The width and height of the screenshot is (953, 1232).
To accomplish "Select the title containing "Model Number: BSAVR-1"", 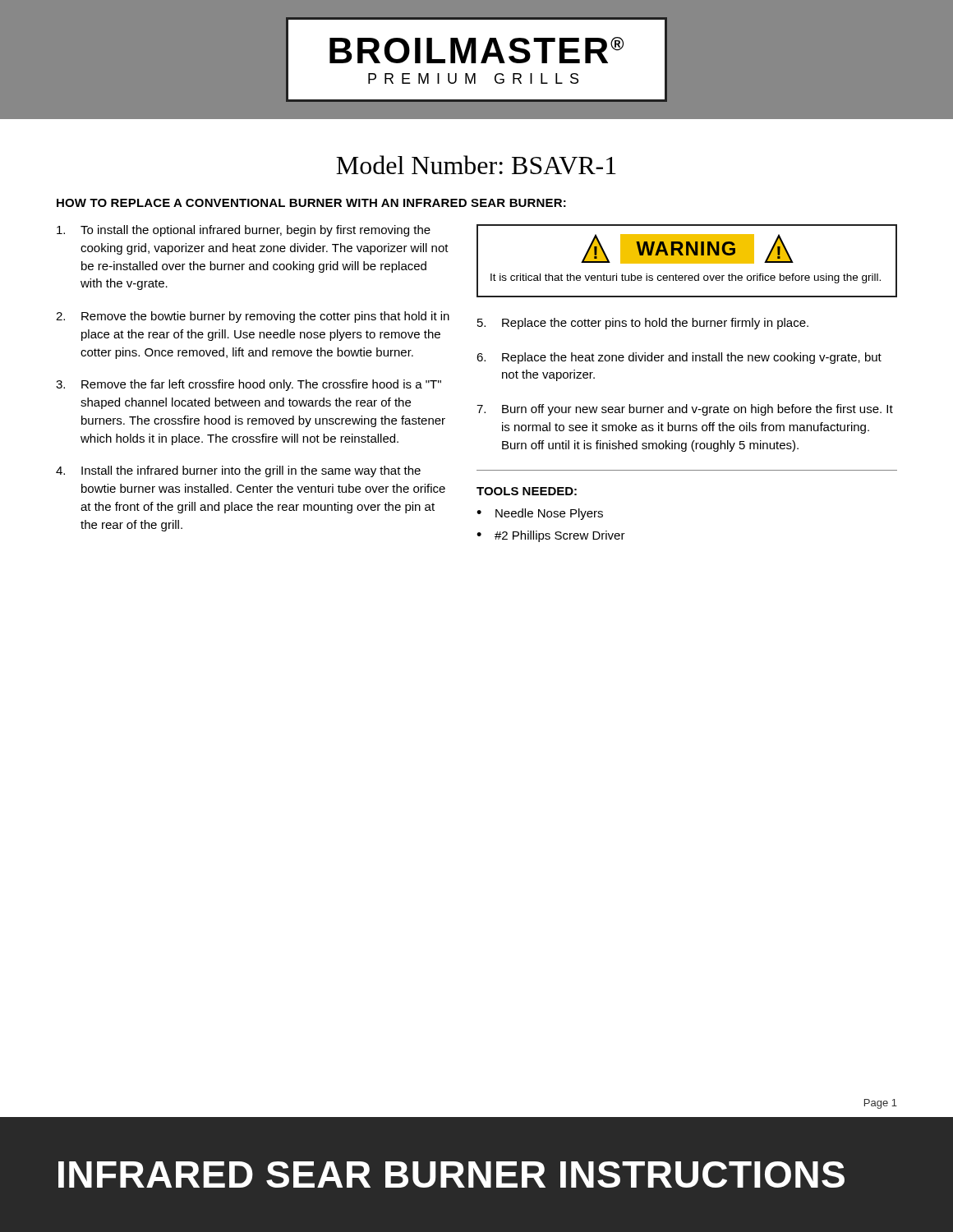I will point(476,165).
